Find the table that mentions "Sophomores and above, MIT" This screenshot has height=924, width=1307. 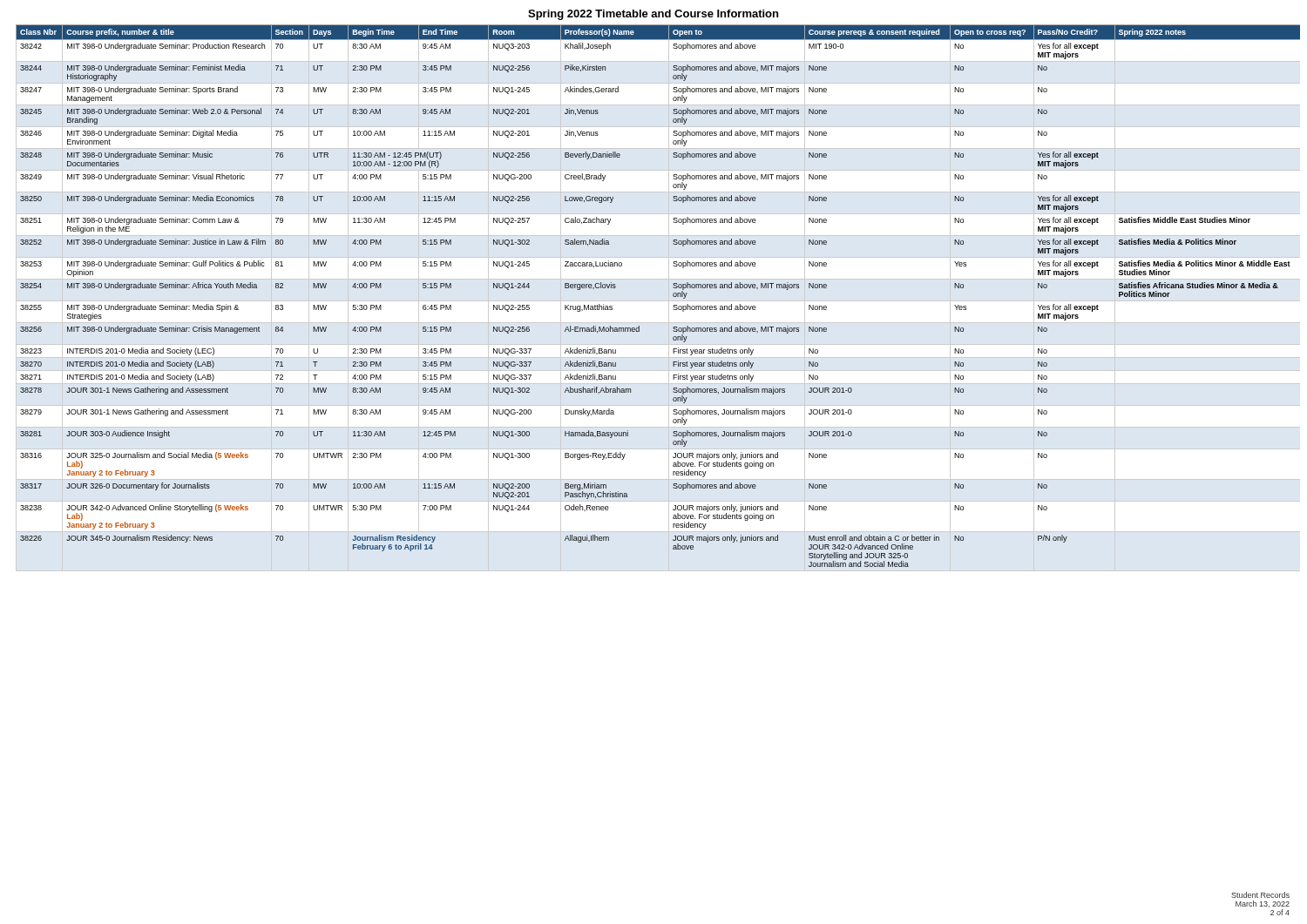point(654,298)
